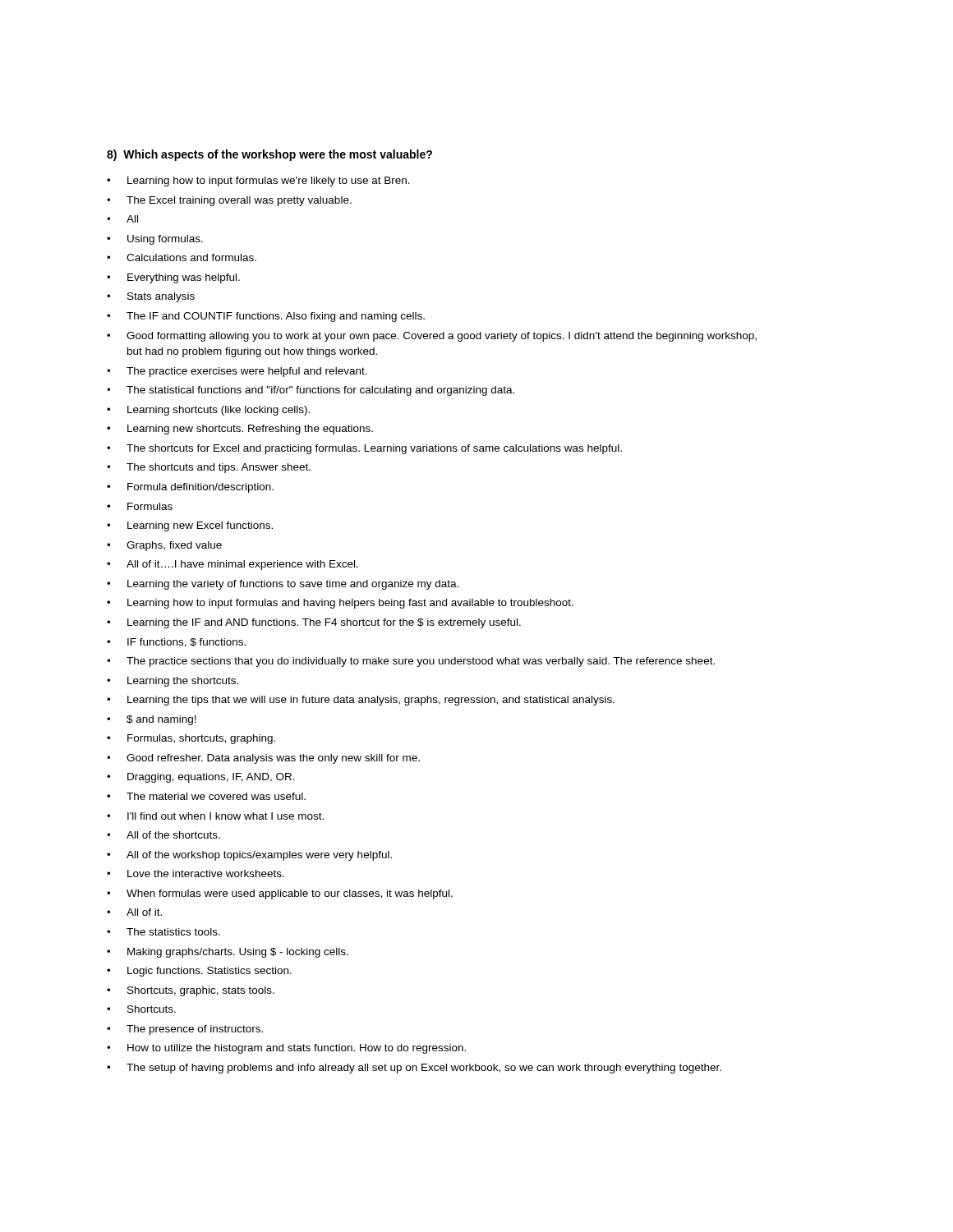The height and width of the screenshot is (1232, 953).
Task: Select the text block starting "• Graphs, fixed value"
Action: 164,546
